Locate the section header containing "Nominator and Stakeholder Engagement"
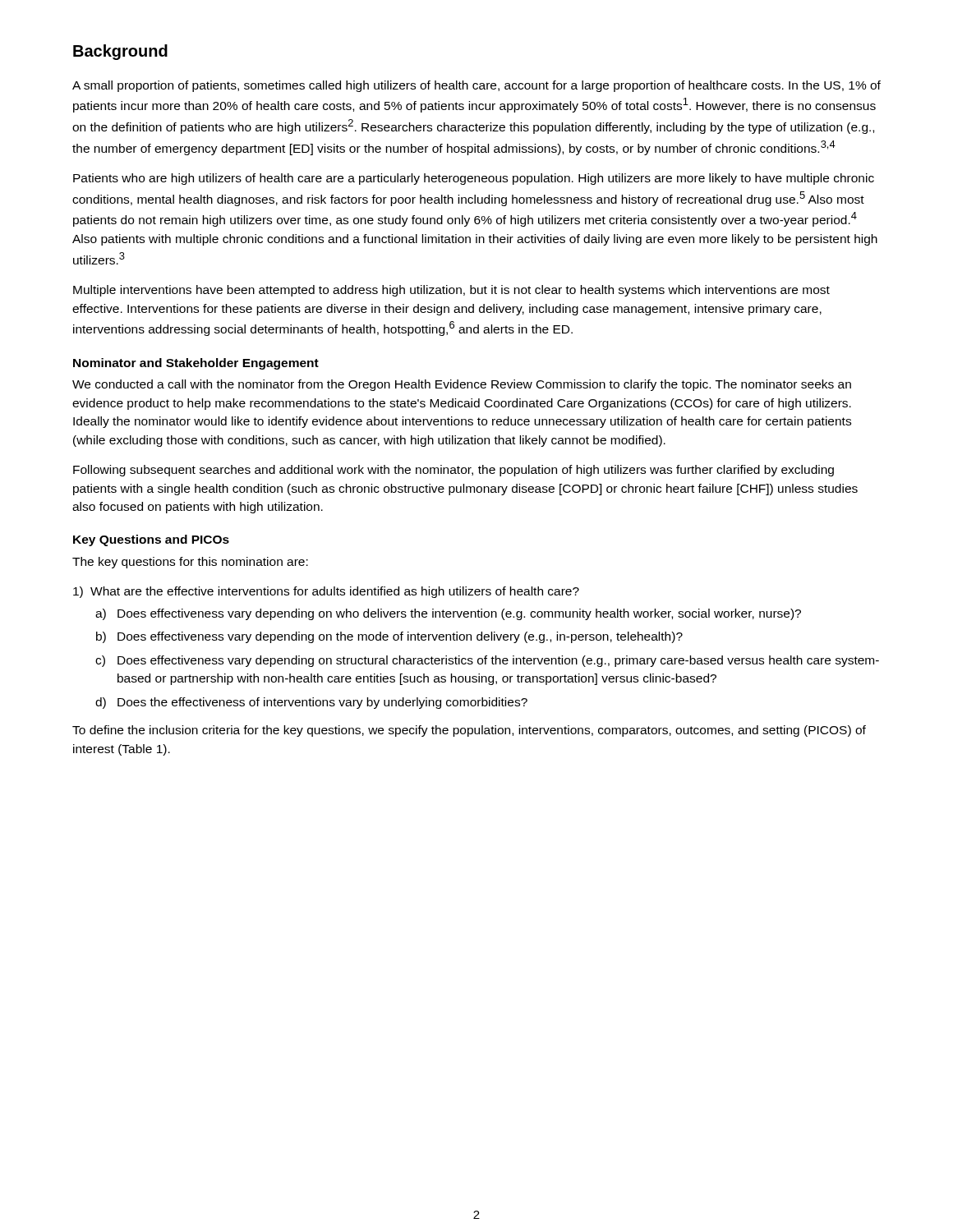Viewport: 953px width, 1232px height. pos(195,362)
